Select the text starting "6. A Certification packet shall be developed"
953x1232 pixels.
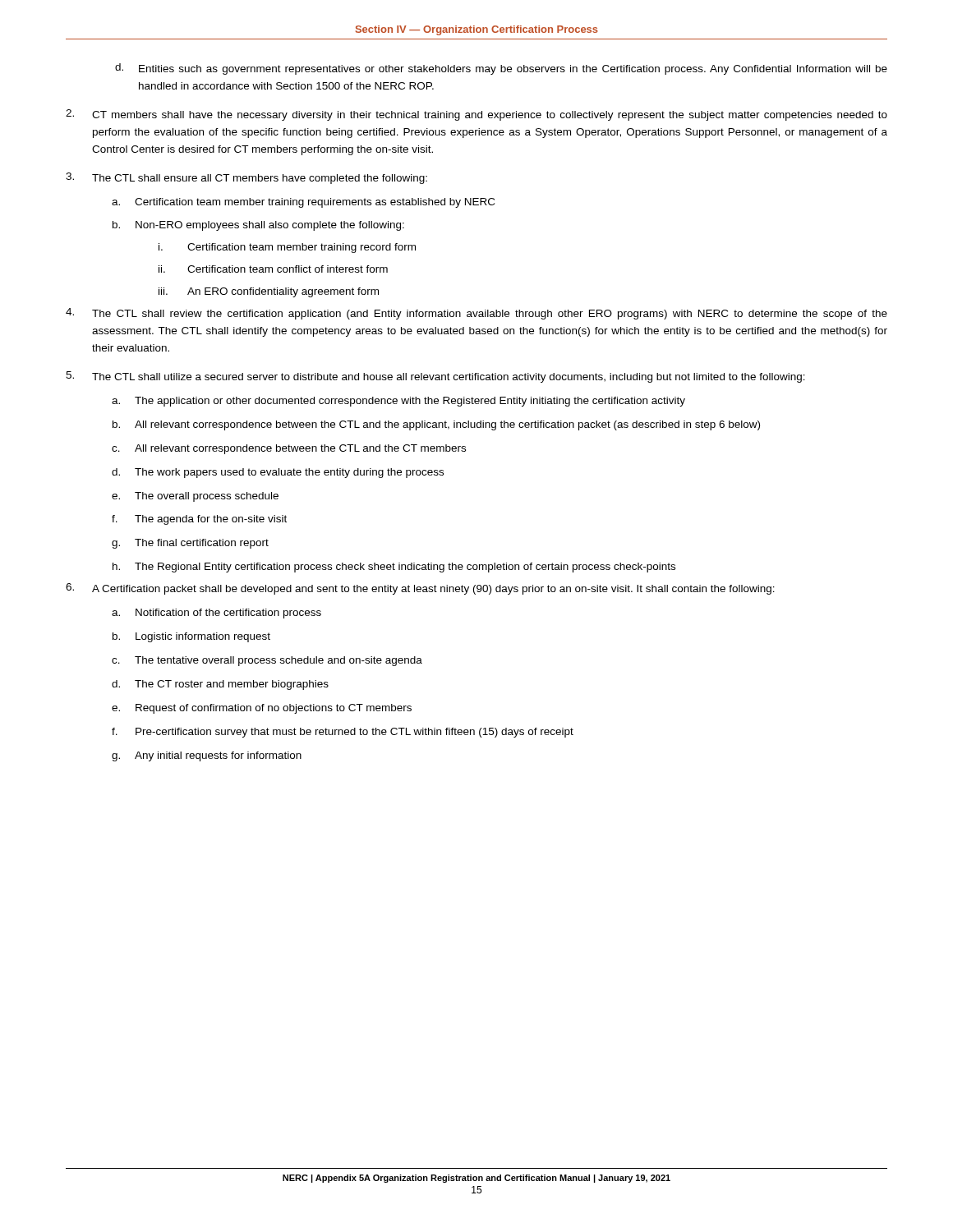click(420, 589)
